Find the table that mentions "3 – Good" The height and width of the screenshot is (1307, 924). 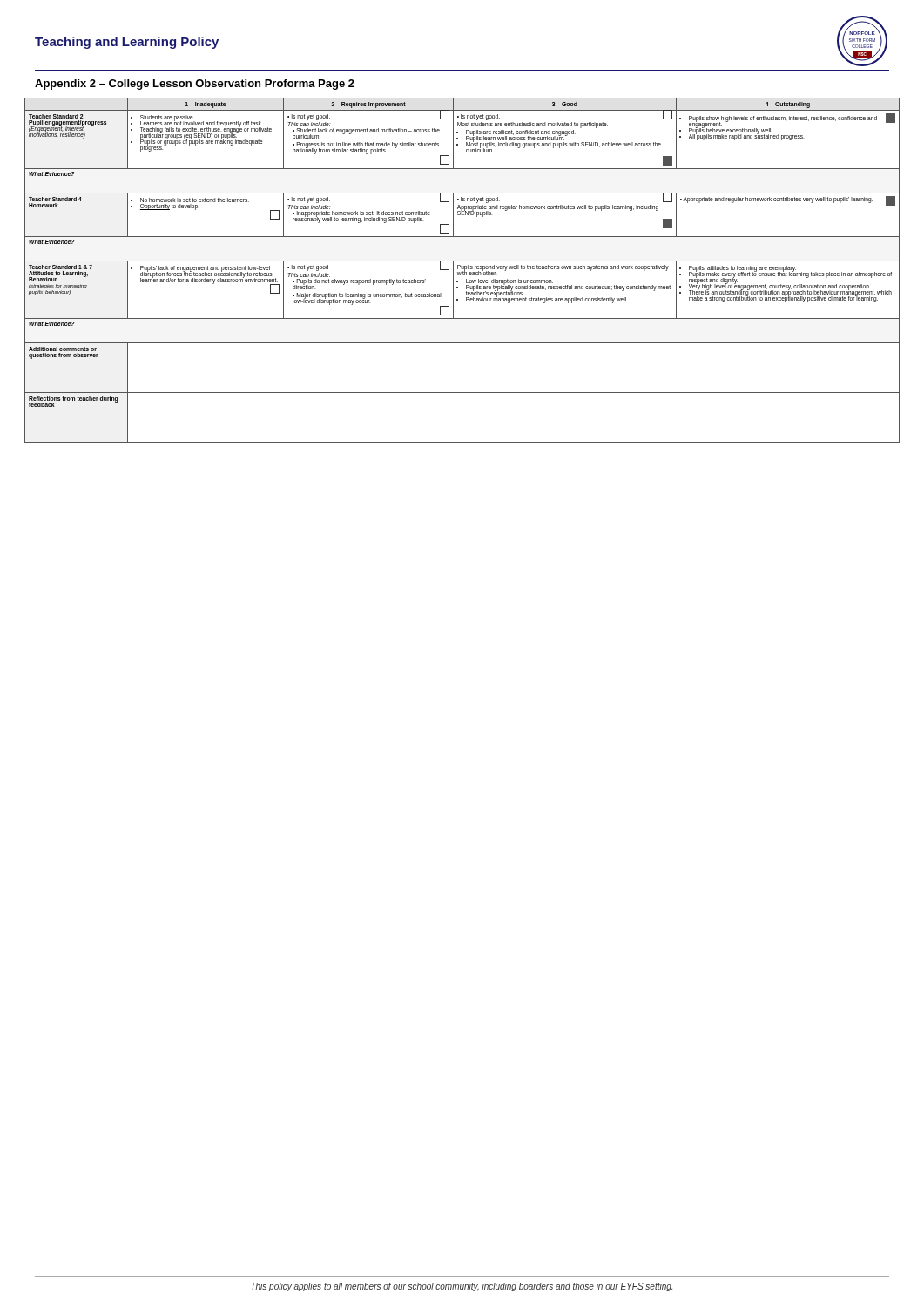(x=462, y=667)
